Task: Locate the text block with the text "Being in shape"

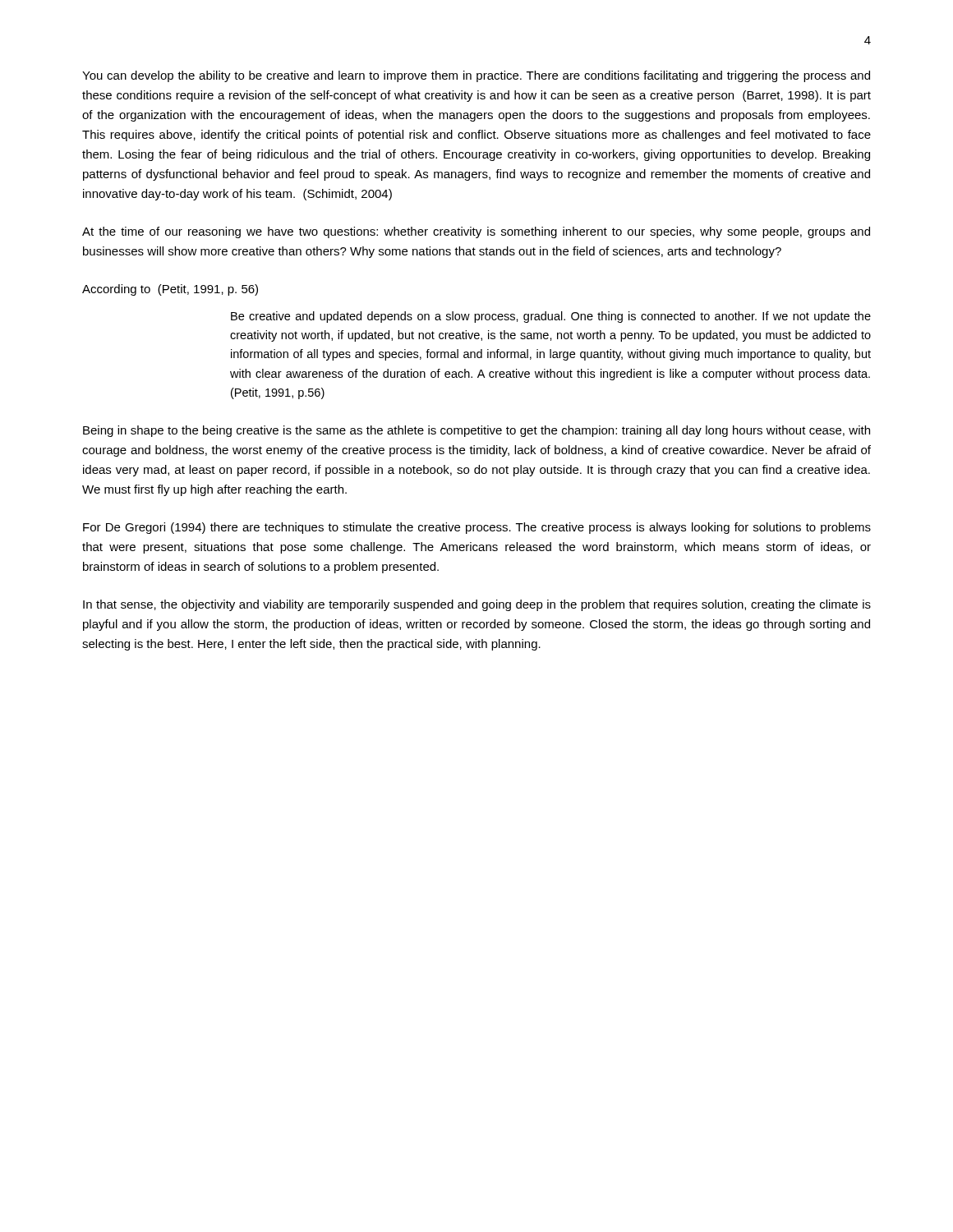Action: 476,459
